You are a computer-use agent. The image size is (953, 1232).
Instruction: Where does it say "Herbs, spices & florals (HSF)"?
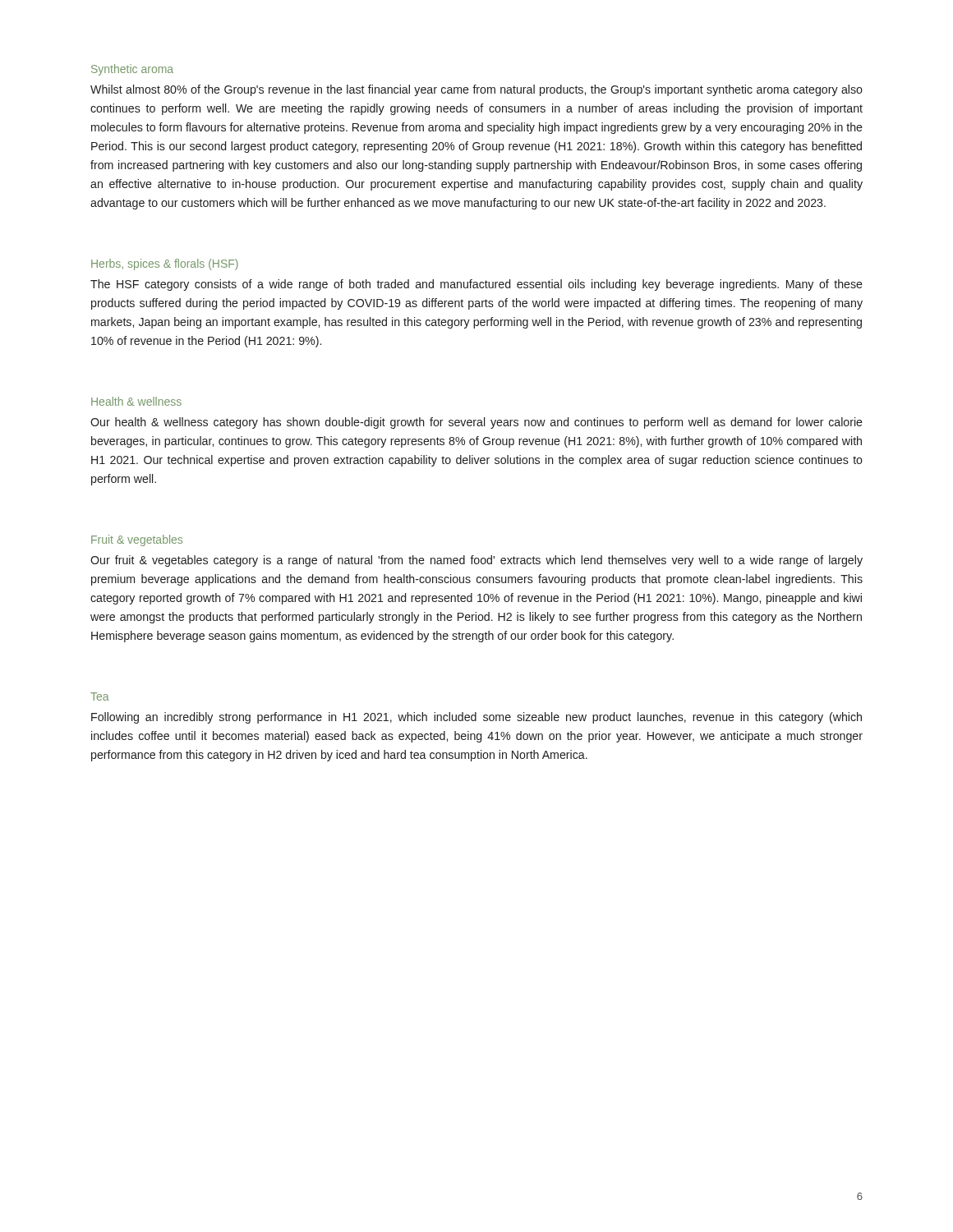tap(164, 264)
